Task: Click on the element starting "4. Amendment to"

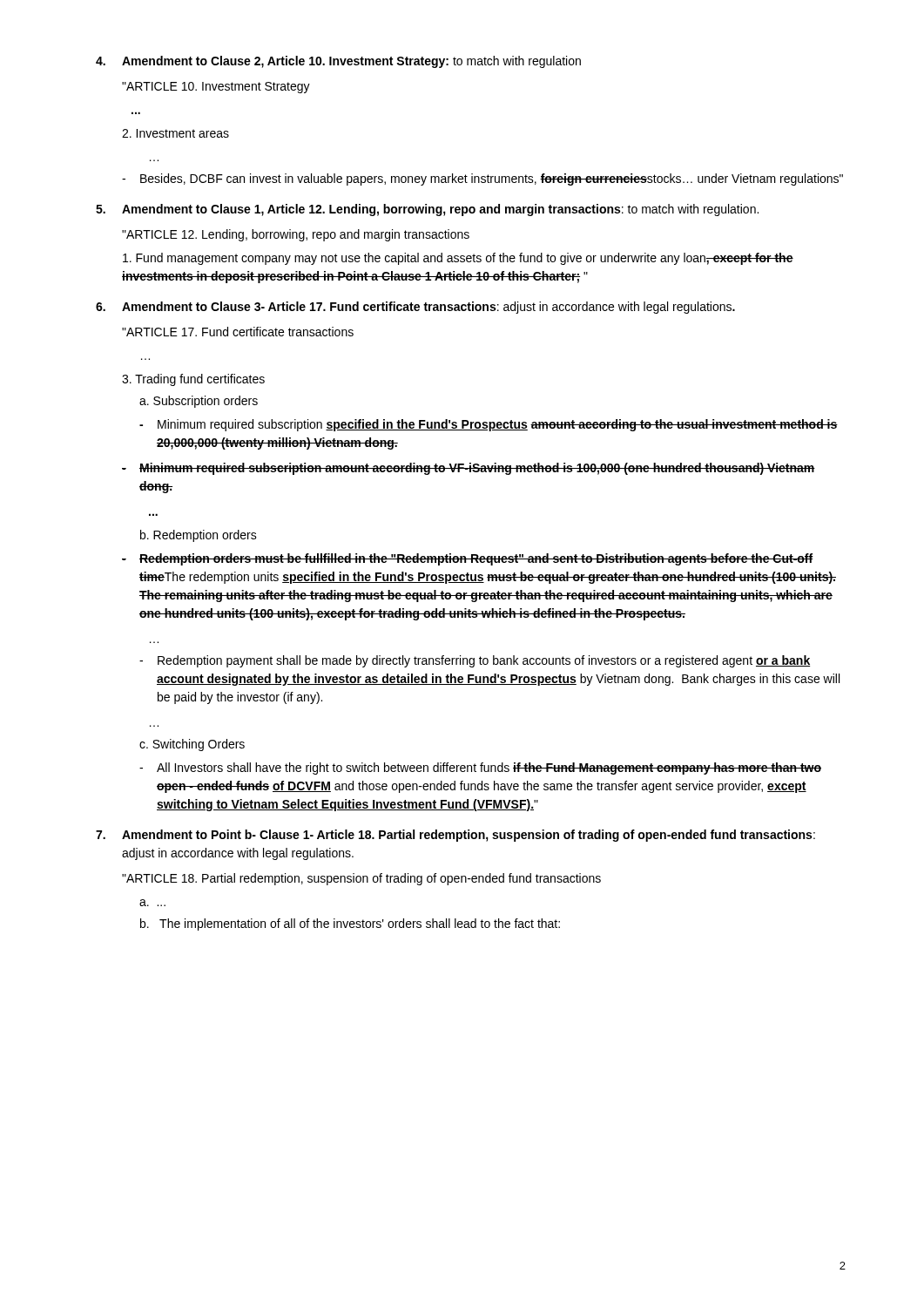Action: pos(339,61)
